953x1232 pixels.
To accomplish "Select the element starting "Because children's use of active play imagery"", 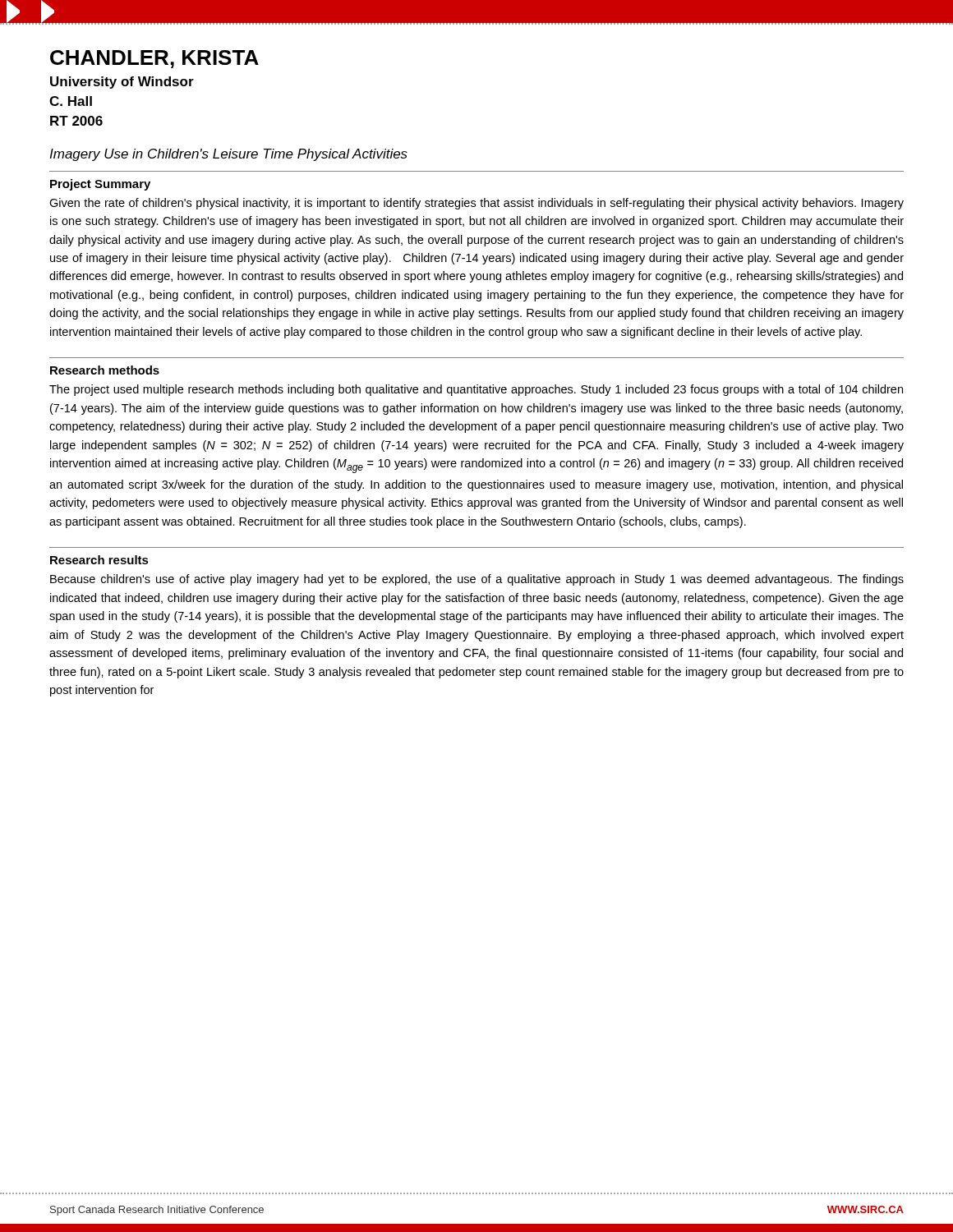I will click(476, 635).
